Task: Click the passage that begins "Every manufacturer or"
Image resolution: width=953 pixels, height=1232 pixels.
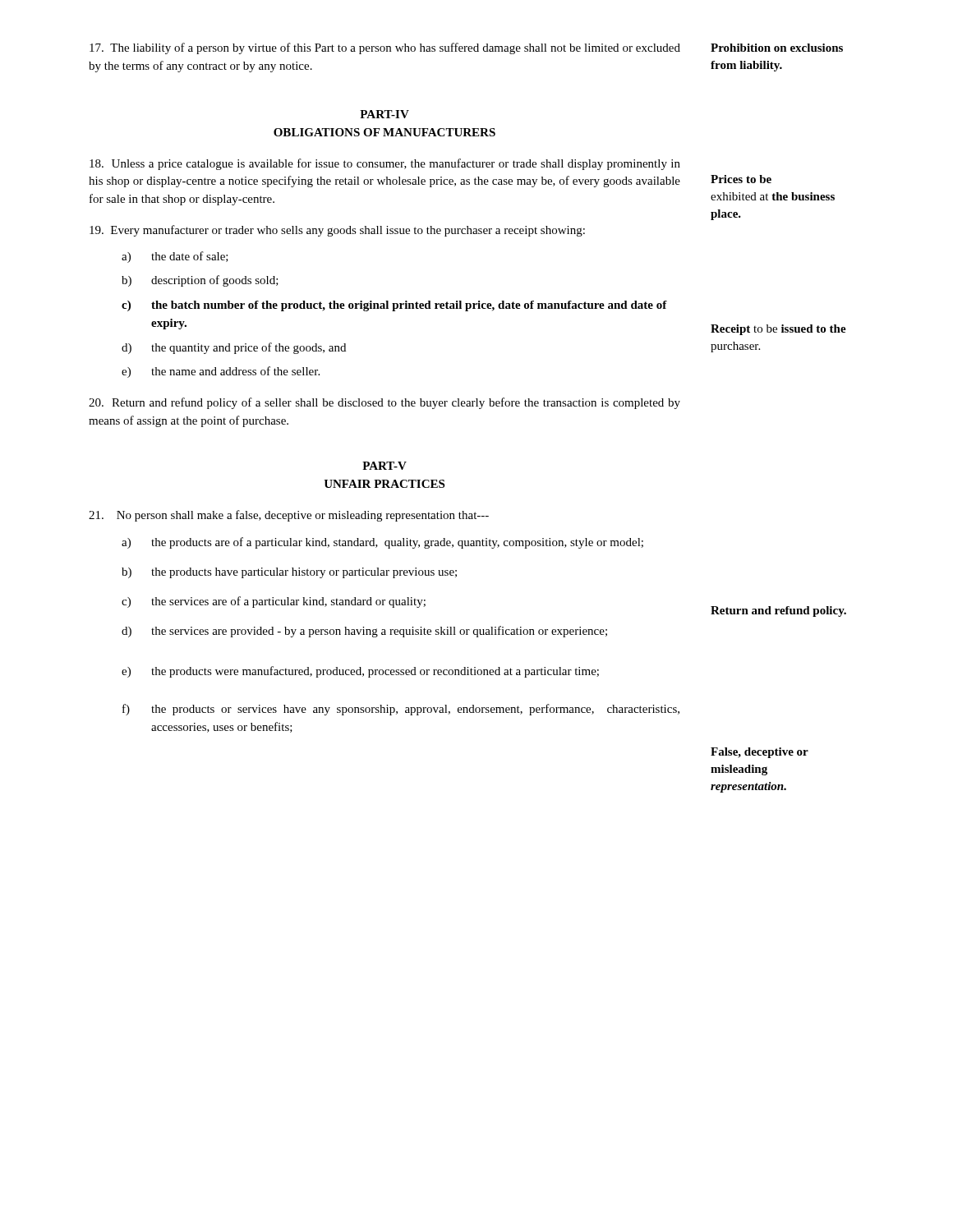Action: pos(337,230)
